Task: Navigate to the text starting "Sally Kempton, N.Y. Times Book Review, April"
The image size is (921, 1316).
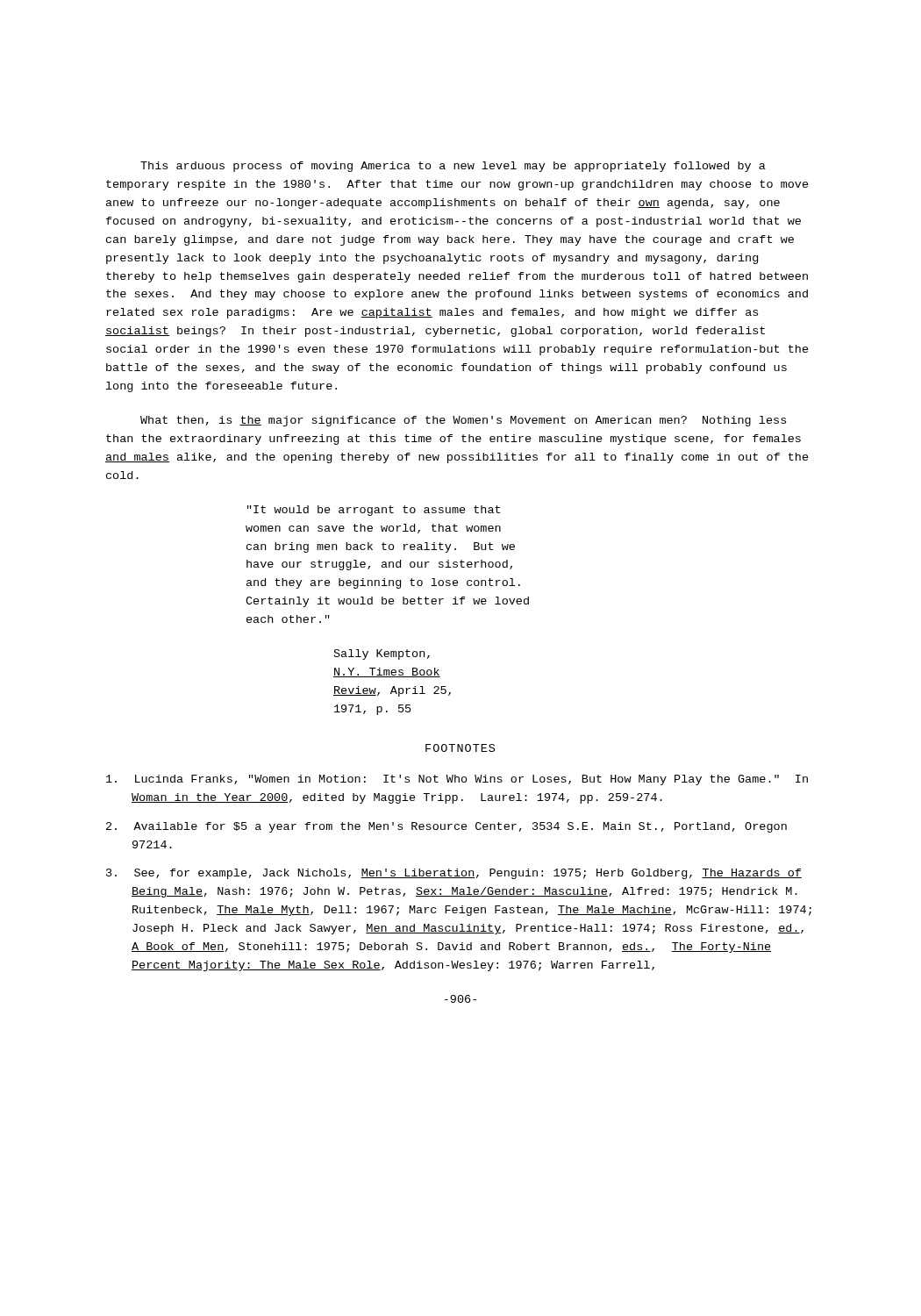Action: click(394, 682)
